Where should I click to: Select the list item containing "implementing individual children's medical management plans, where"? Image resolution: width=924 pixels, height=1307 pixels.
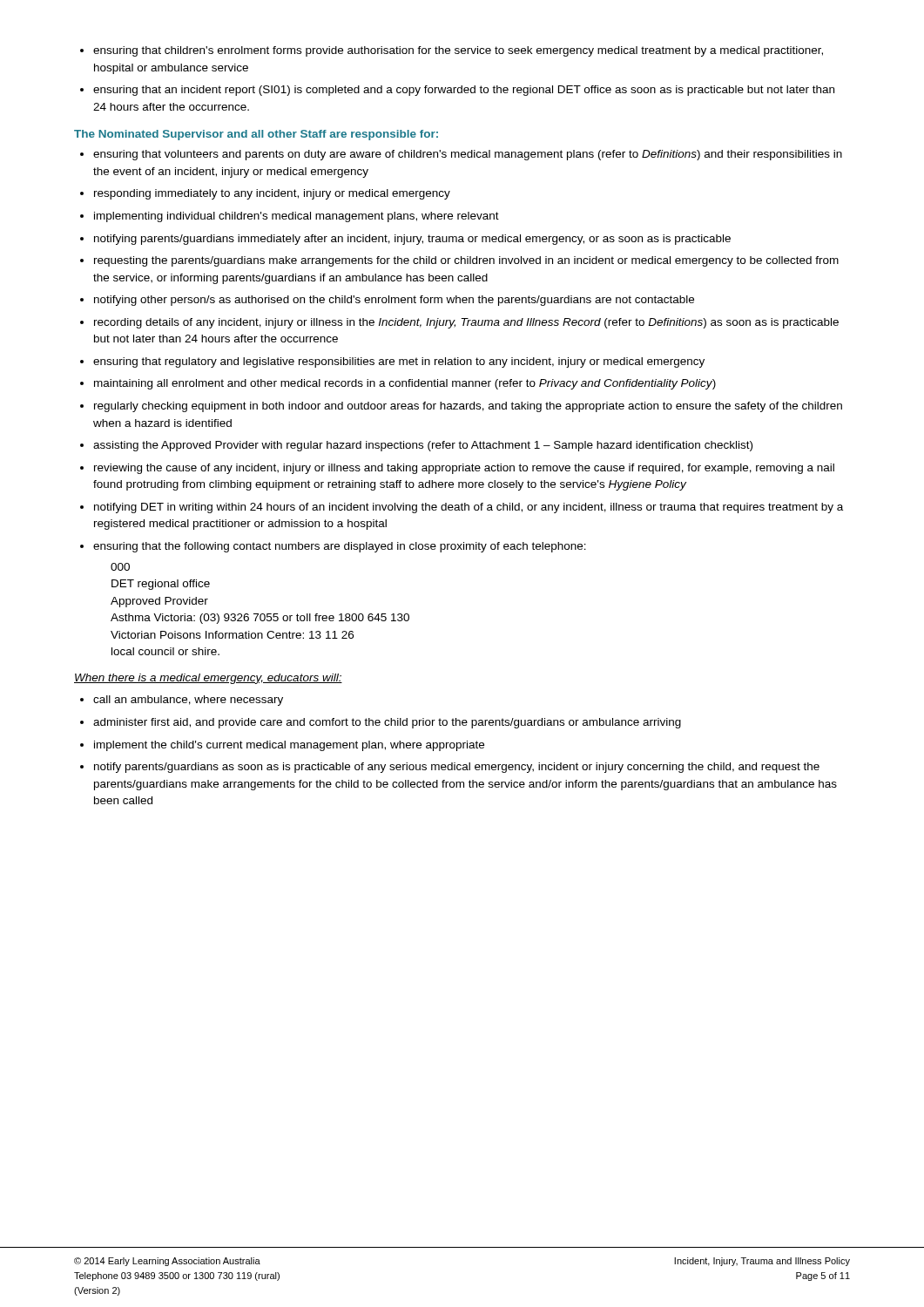(x=296, y=216)
